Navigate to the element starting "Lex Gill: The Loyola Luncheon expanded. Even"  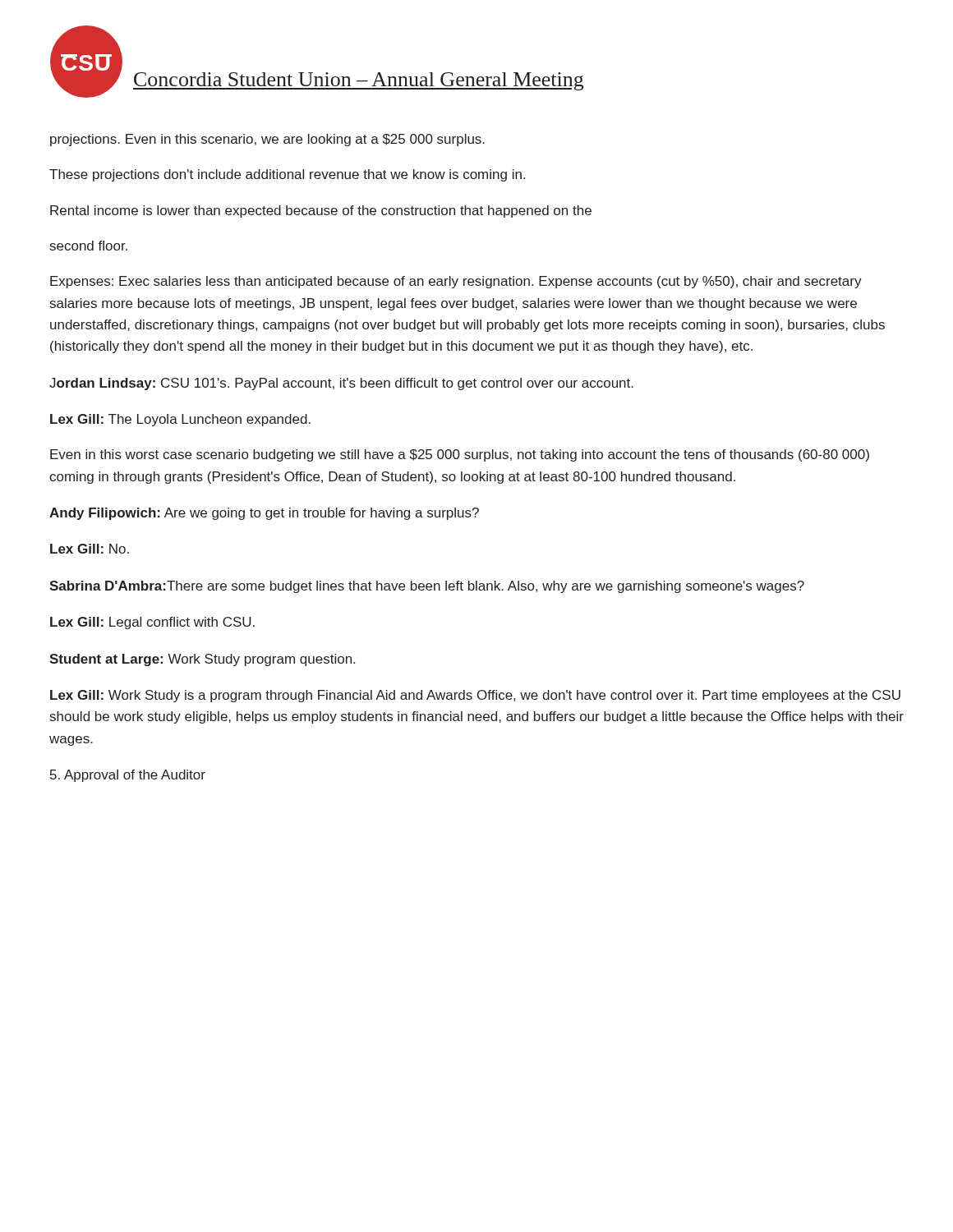(476, 449)
